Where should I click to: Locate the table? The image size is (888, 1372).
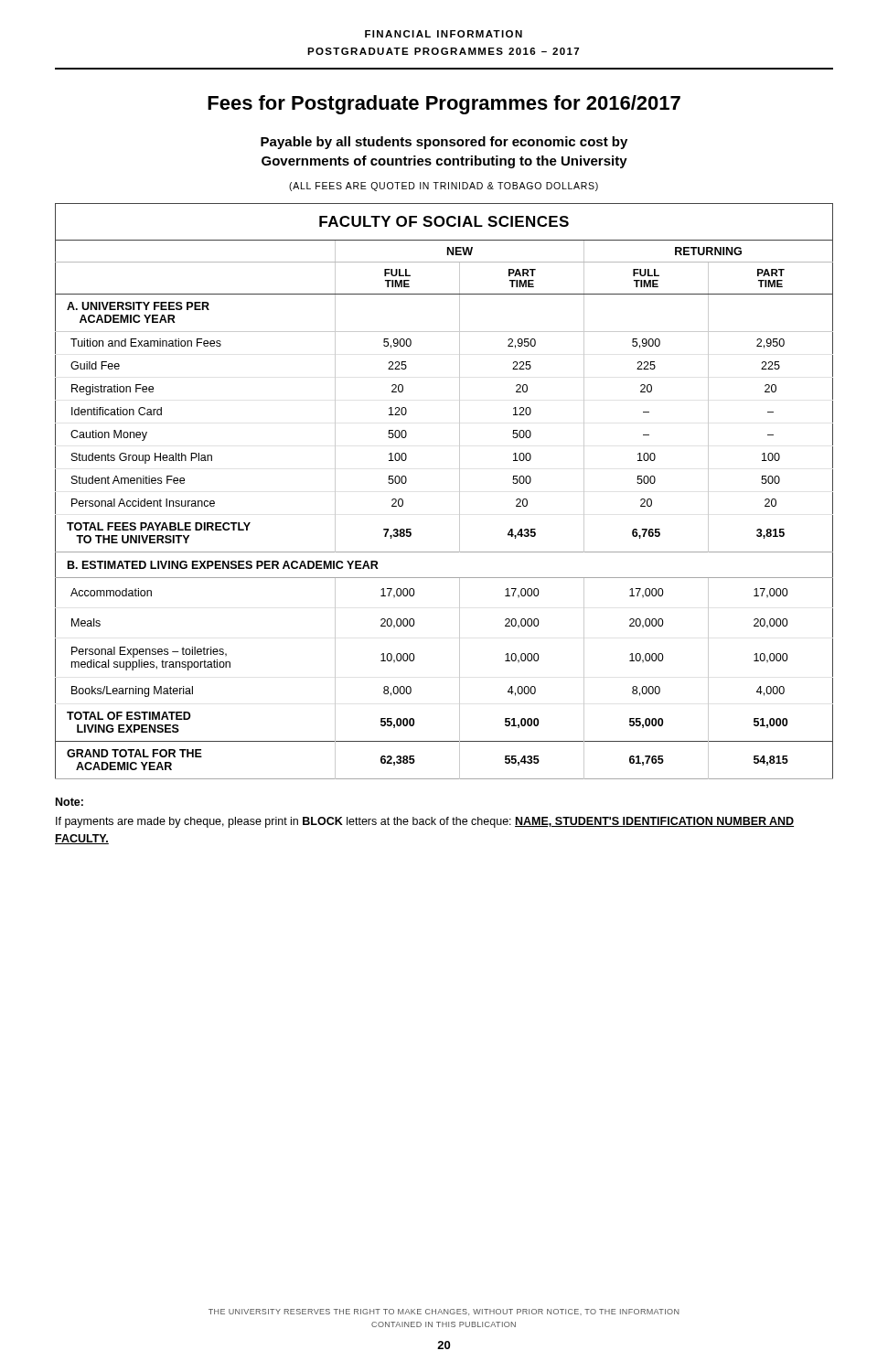point(444,491)
